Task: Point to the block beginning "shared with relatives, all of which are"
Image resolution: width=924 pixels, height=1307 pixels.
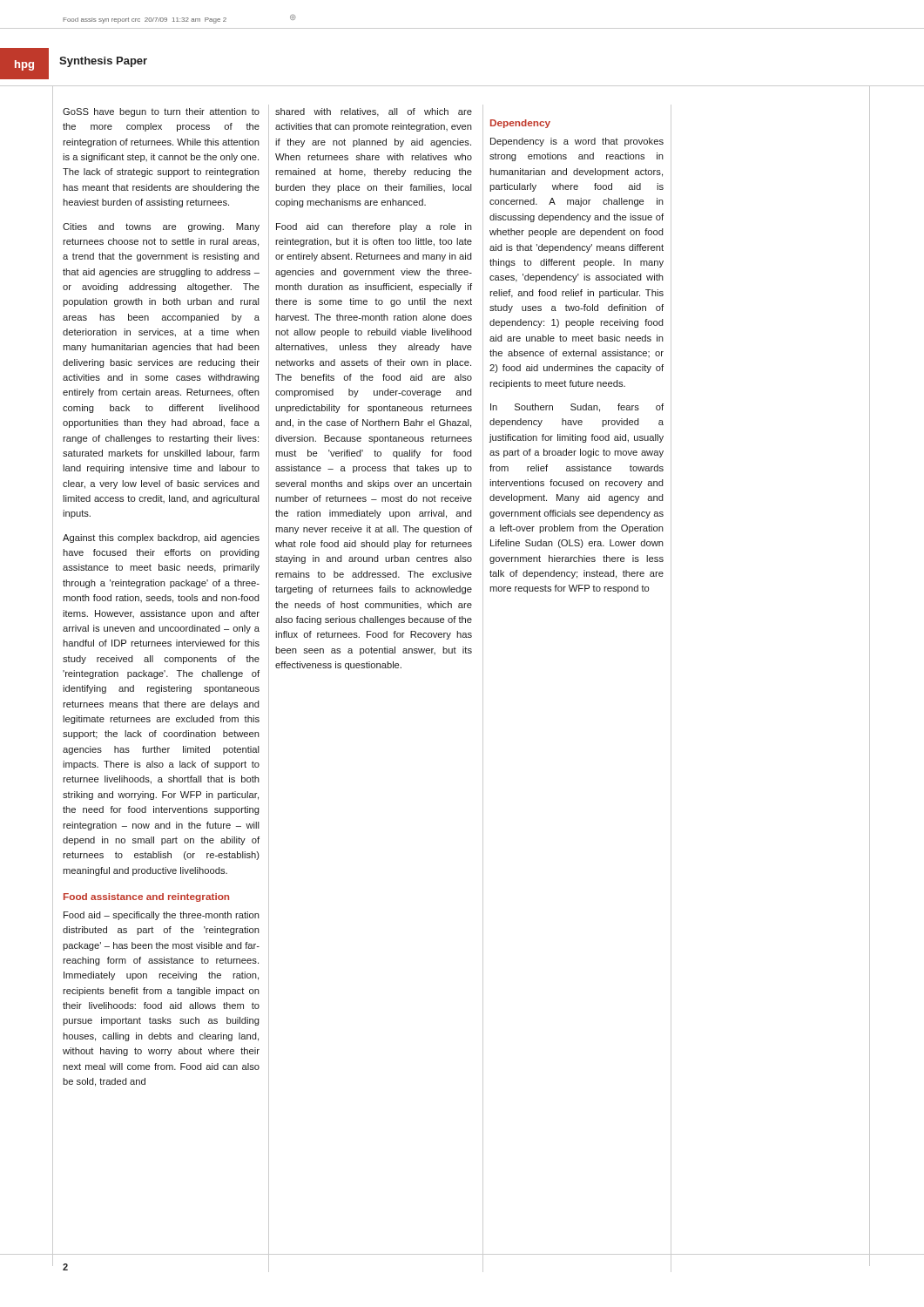Action: coord(374,389)
